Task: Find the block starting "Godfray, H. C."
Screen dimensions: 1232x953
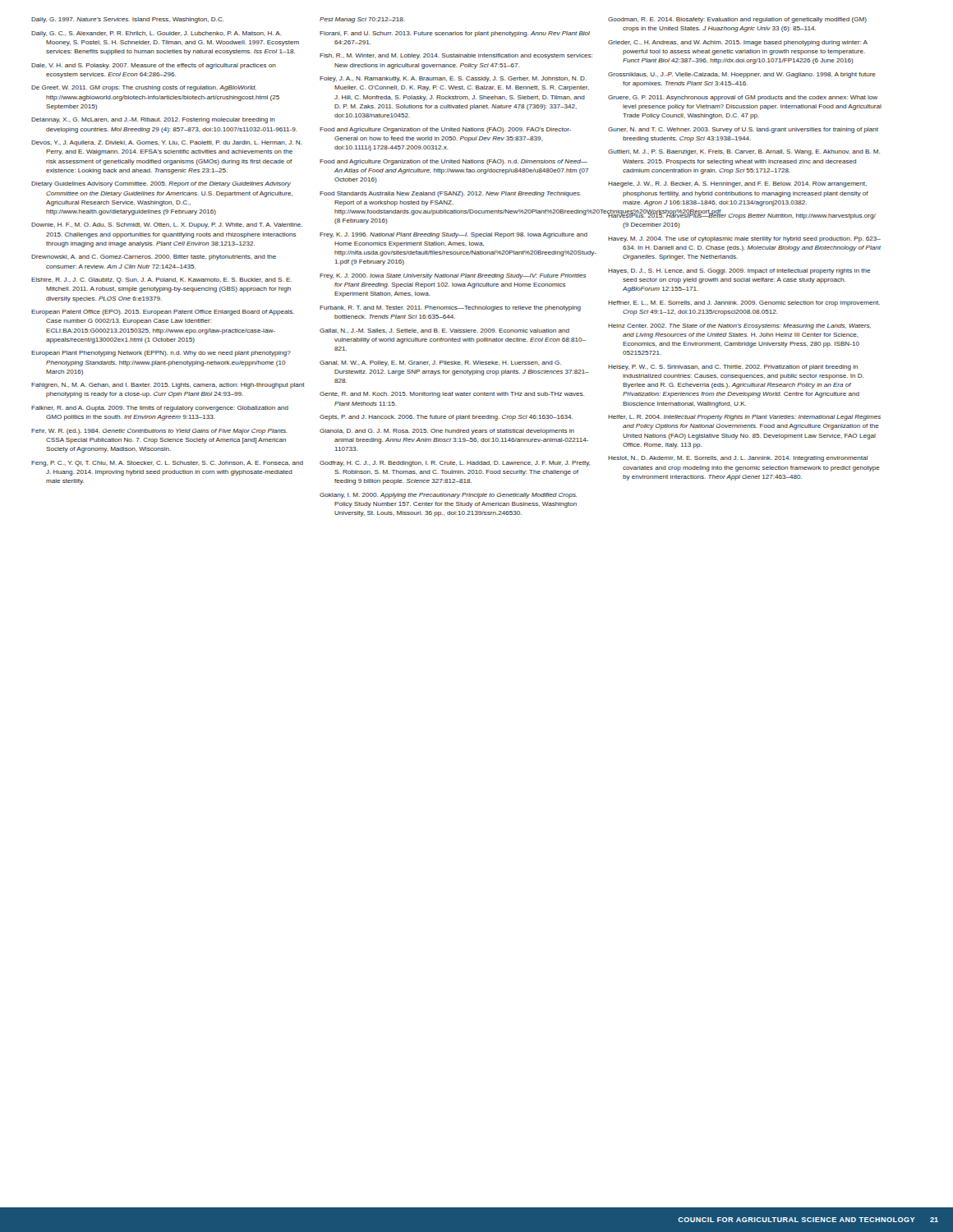Action: [x=455, y=472]
